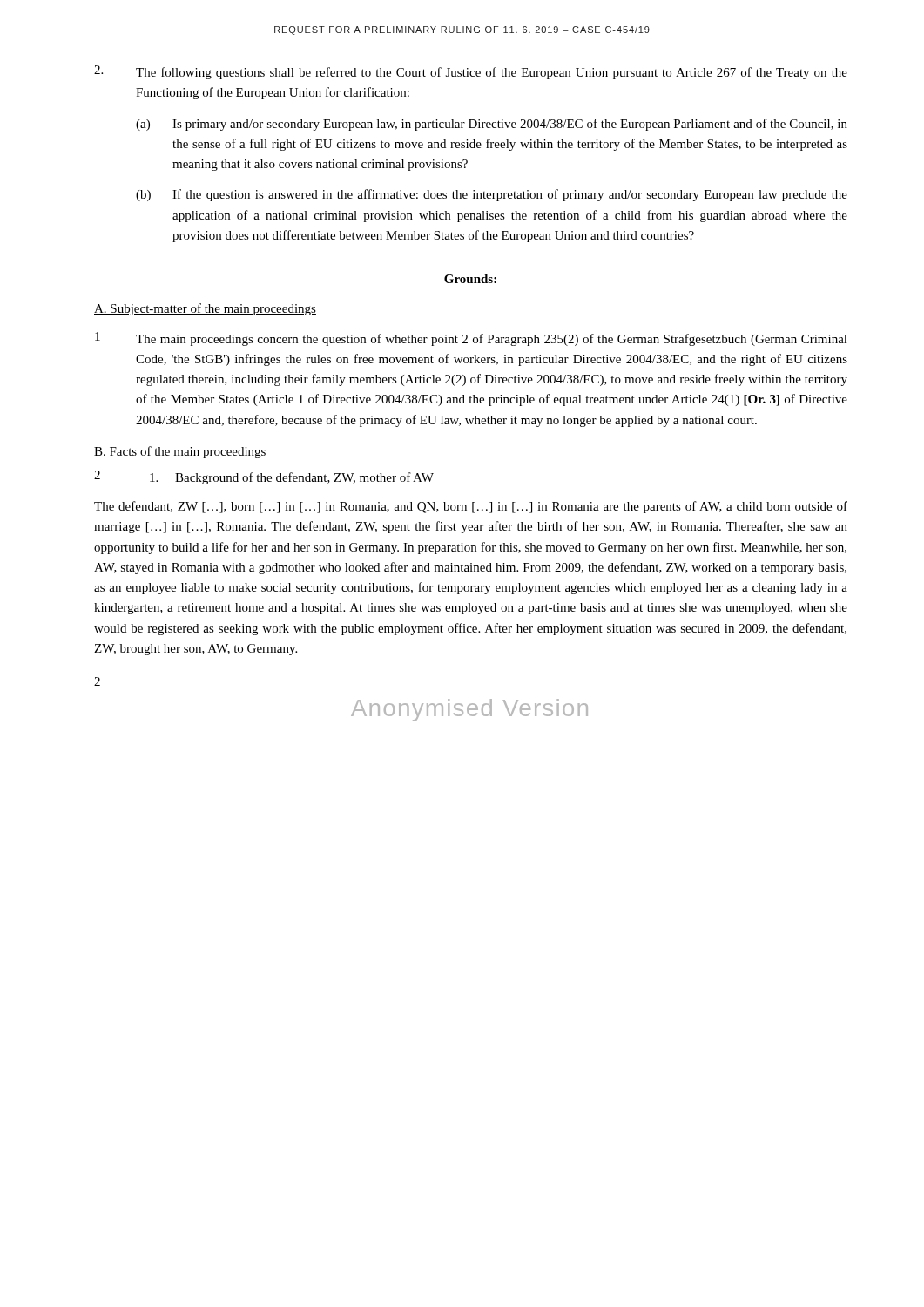Find the block on this page that starts "The defendant, ZW"

click(471, 577)
